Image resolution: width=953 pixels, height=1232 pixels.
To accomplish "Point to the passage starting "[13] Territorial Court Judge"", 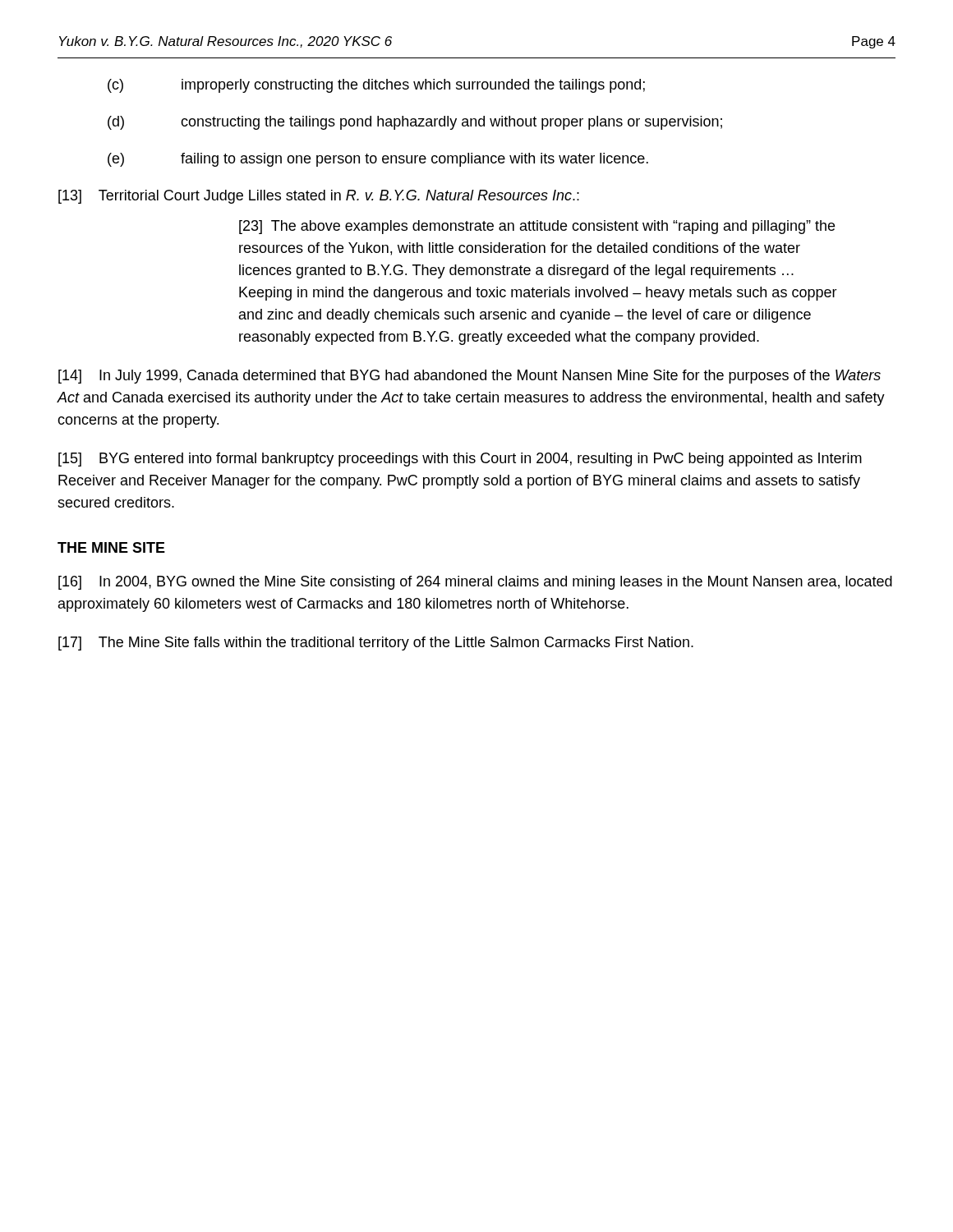I will 452,268.
